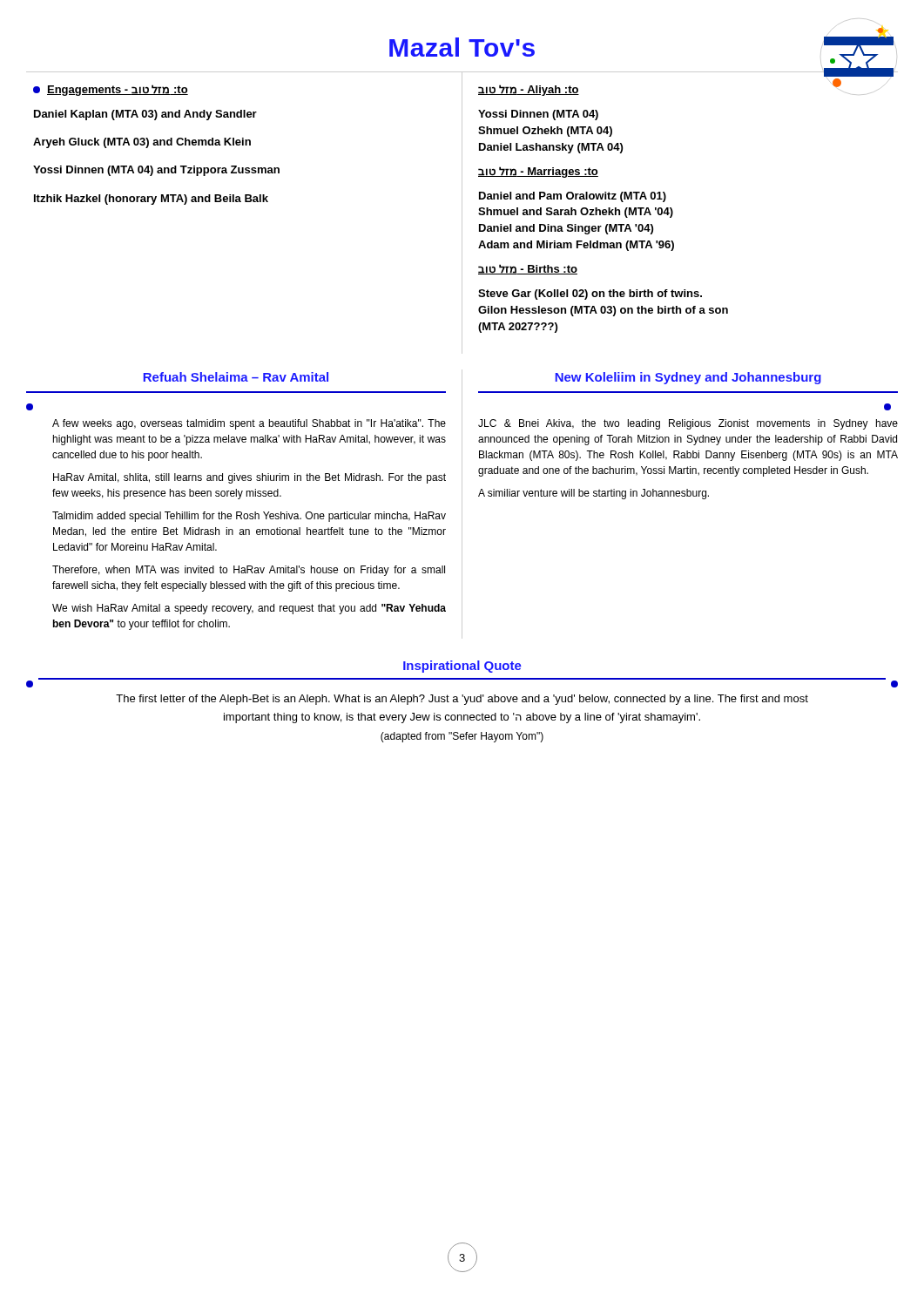Screen dimensions: 1307x924
Task: Locate the text "Engagements - מזל טוב :to"
Action: tap(117, 89)
